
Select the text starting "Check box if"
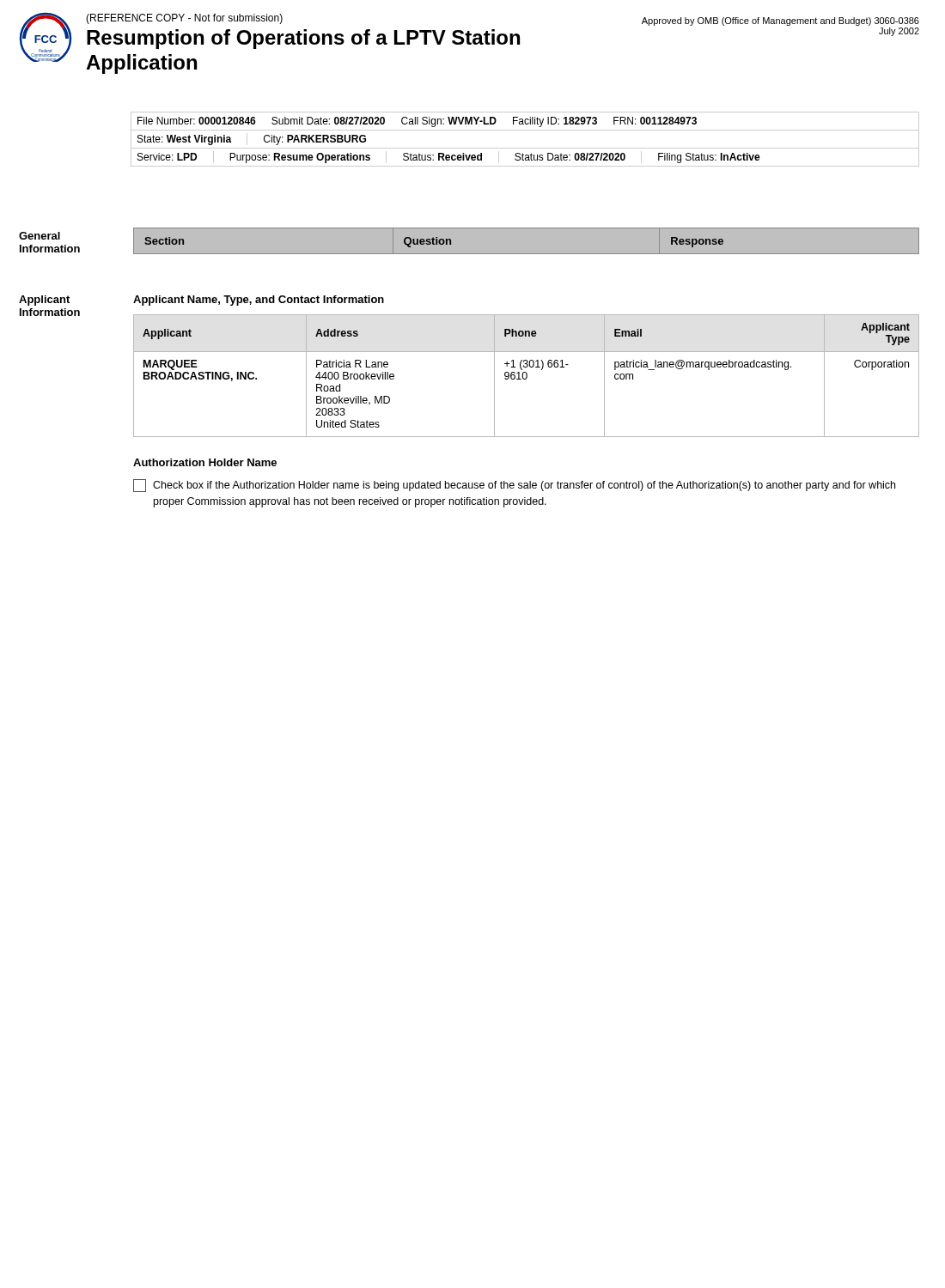[526, 494]
